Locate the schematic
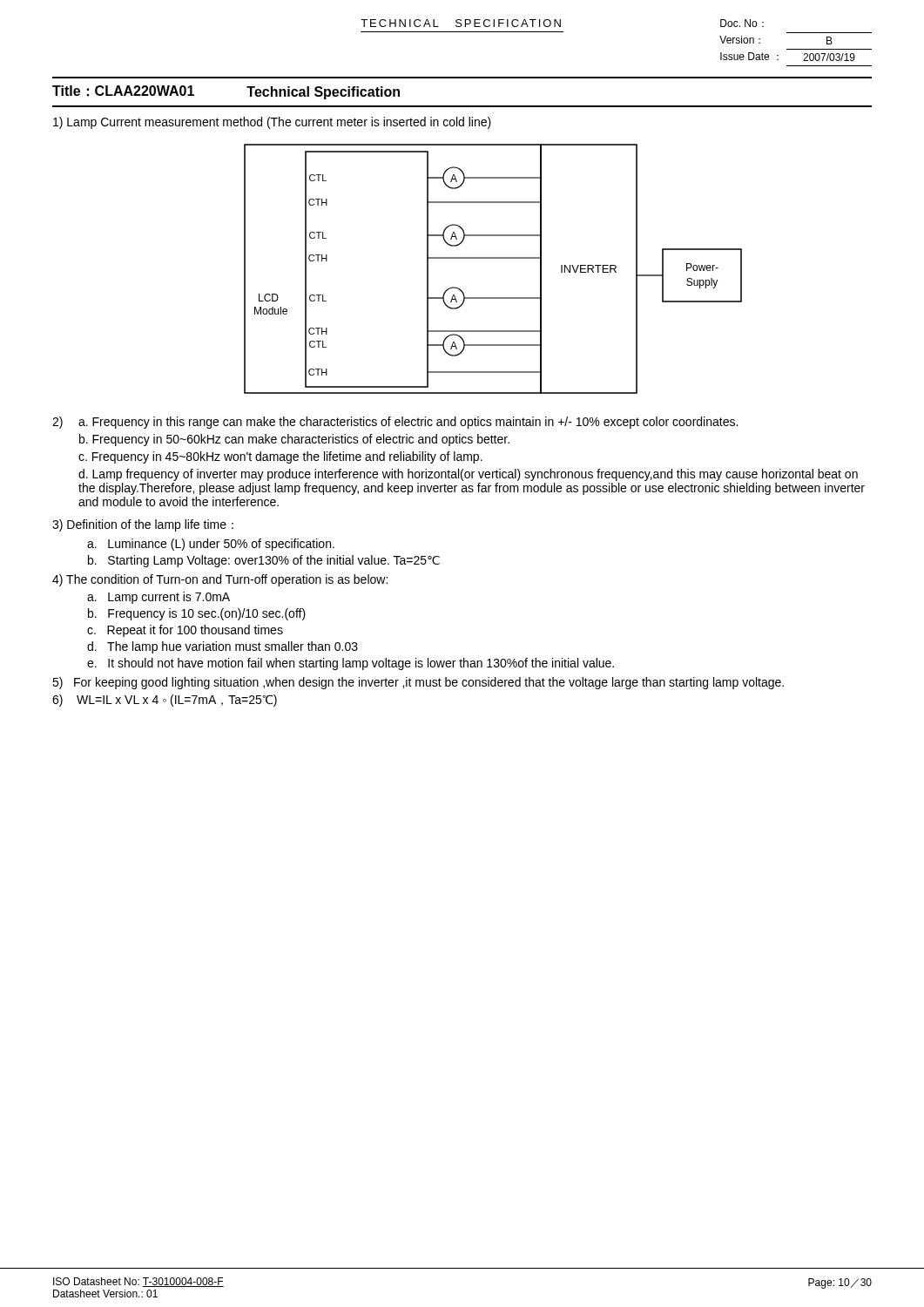 462,271
